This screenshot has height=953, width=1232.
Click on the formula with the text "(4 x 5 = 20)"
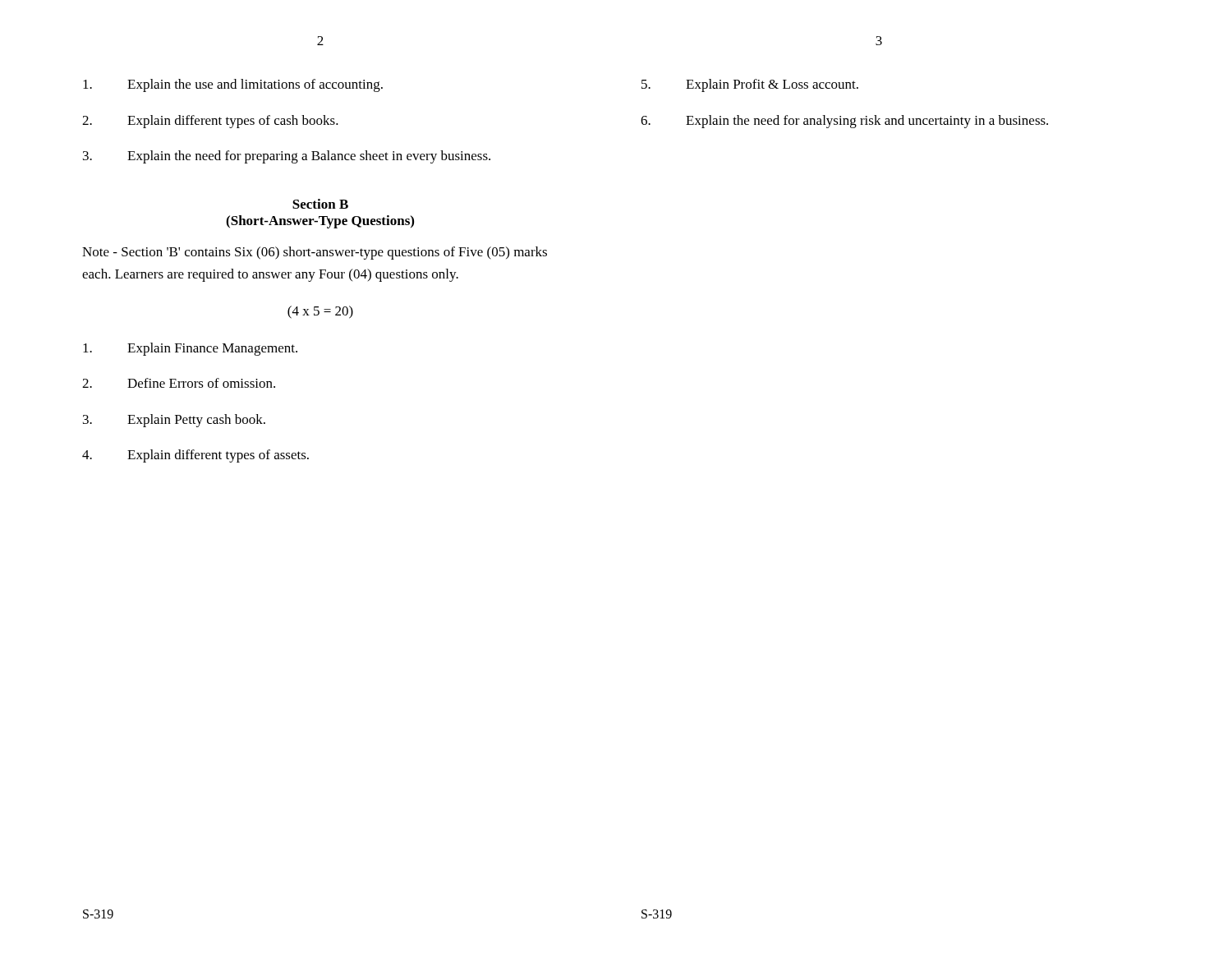click(x=320, y=311)
